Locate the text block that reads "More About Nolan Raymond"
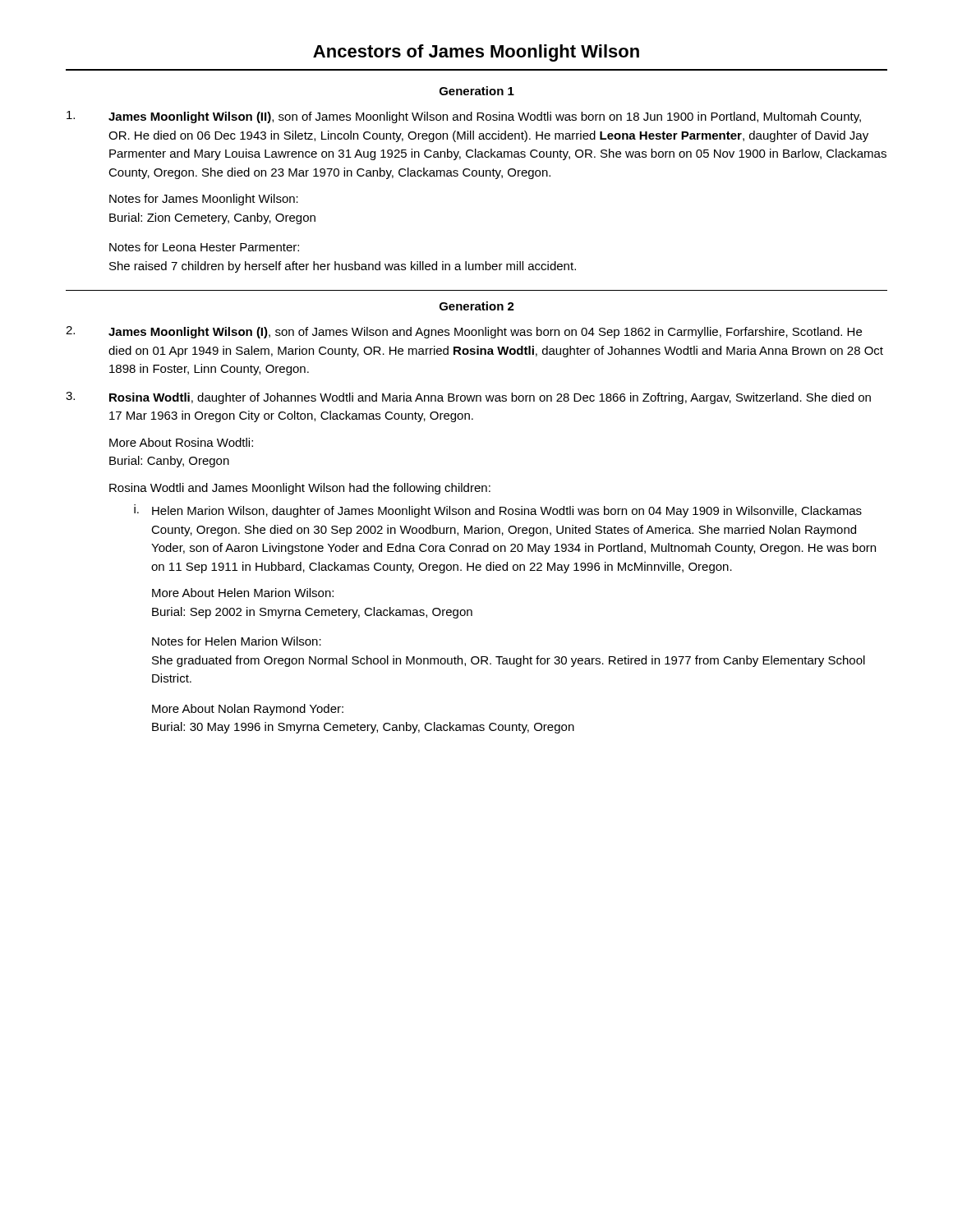953x1232 pixels. 363,717
